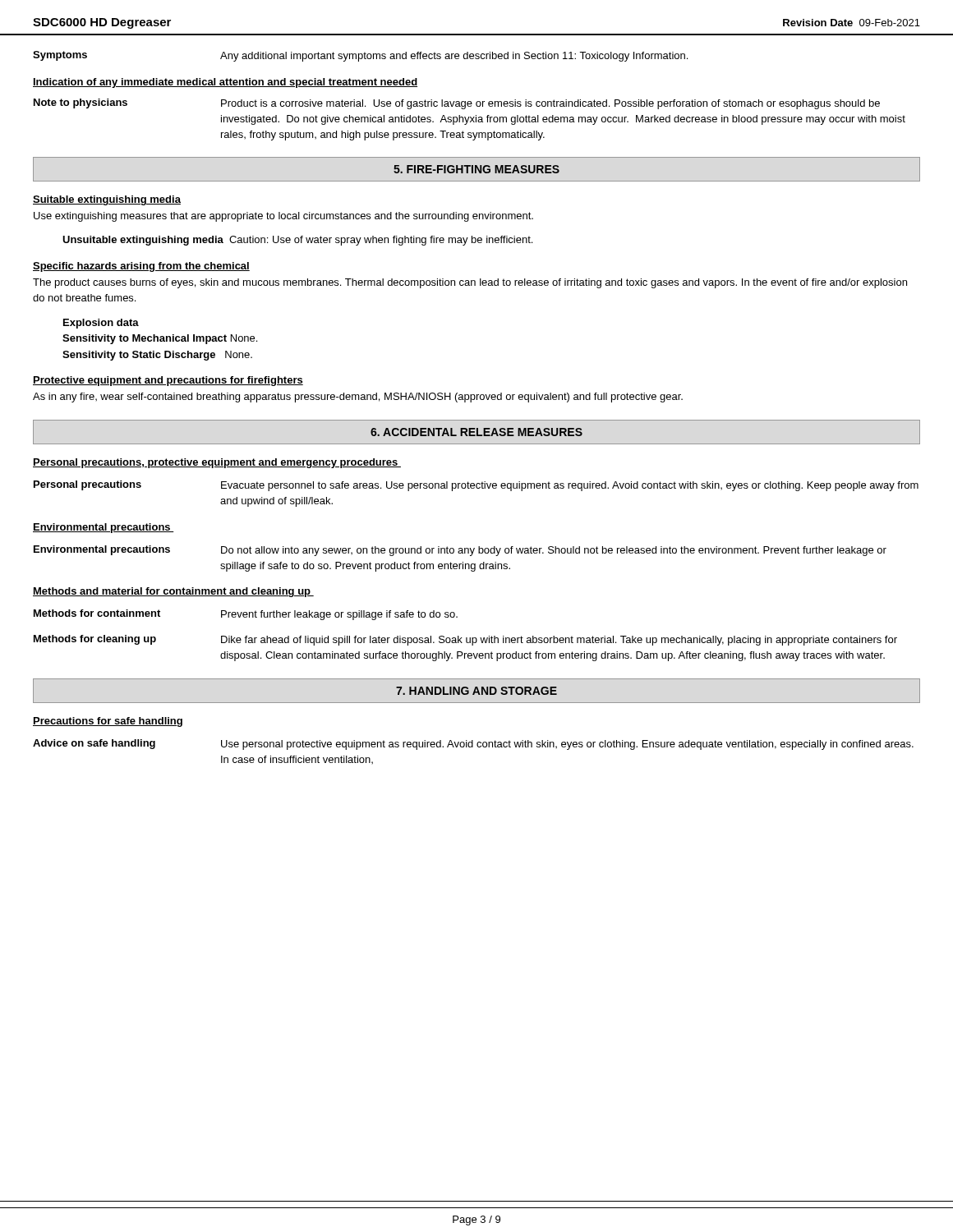Navigate to the element starting "Note to physicians Product is a corrosive material."

click(476, 119)
